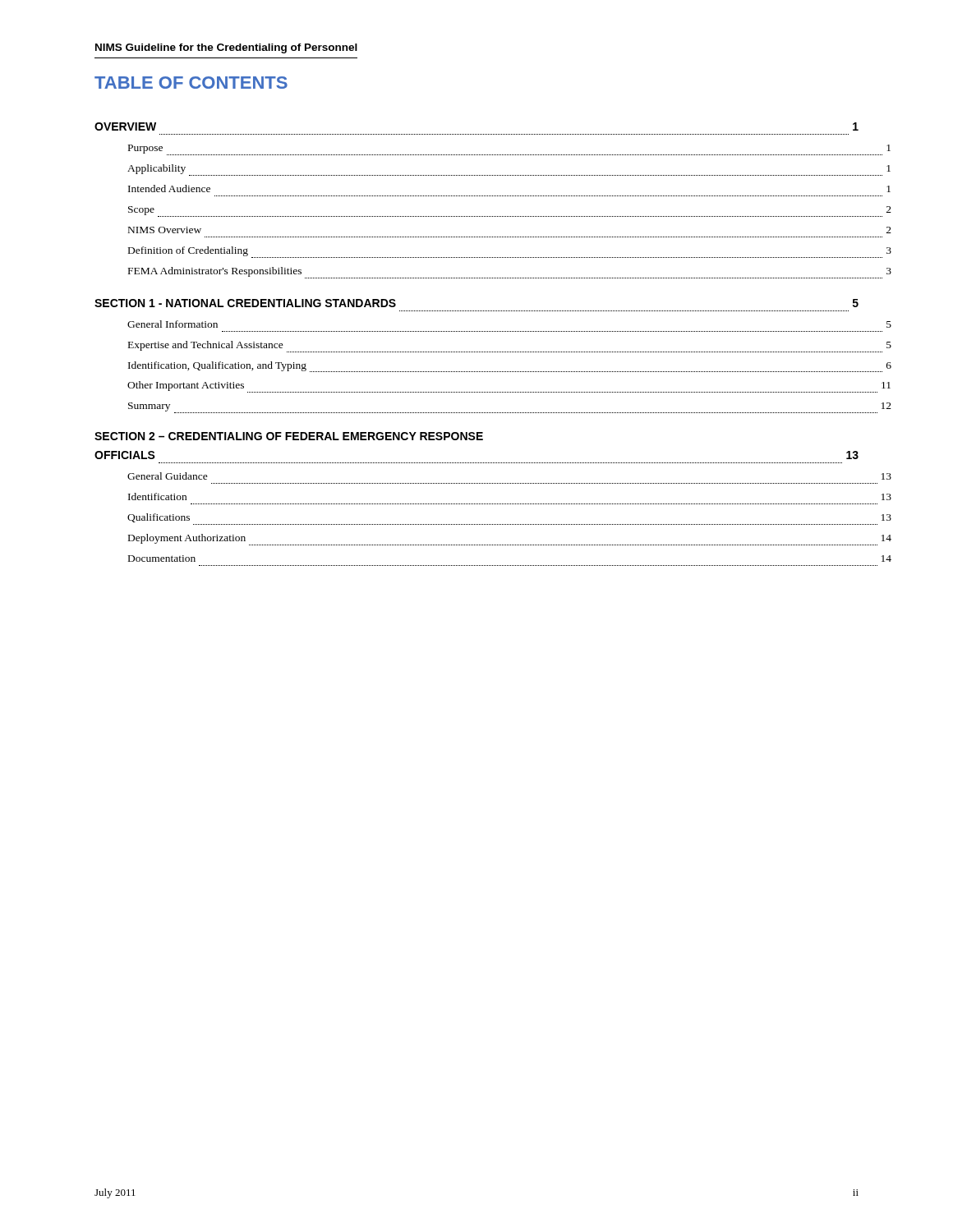Viewport: 953px width, 1232px height.
Task: Locate the list item that reads "OVERVIEW 1"
Action: point(476,127)
